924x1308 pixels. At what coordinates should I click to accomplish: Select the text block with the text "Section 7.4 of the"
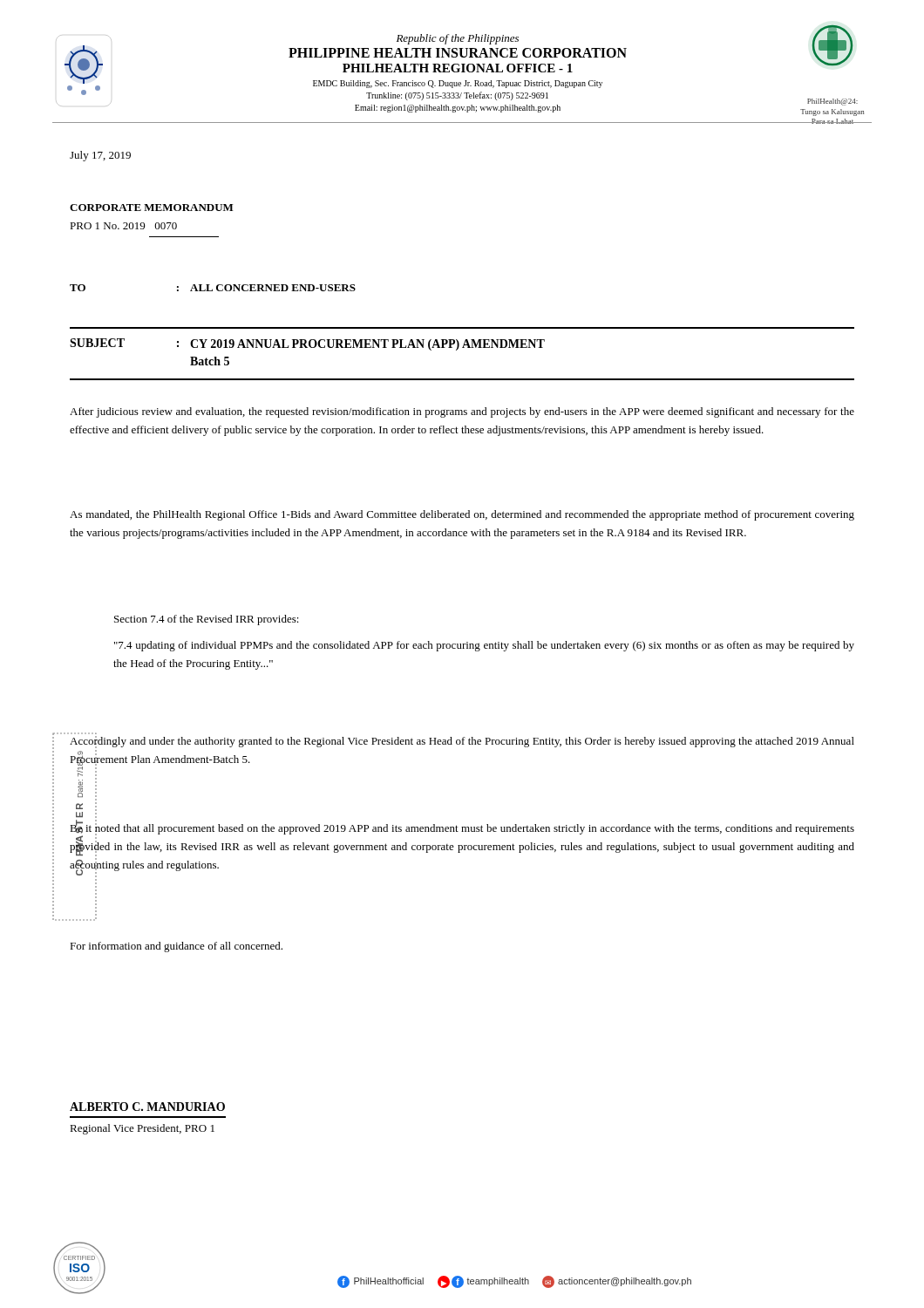(x=206, y=619)
